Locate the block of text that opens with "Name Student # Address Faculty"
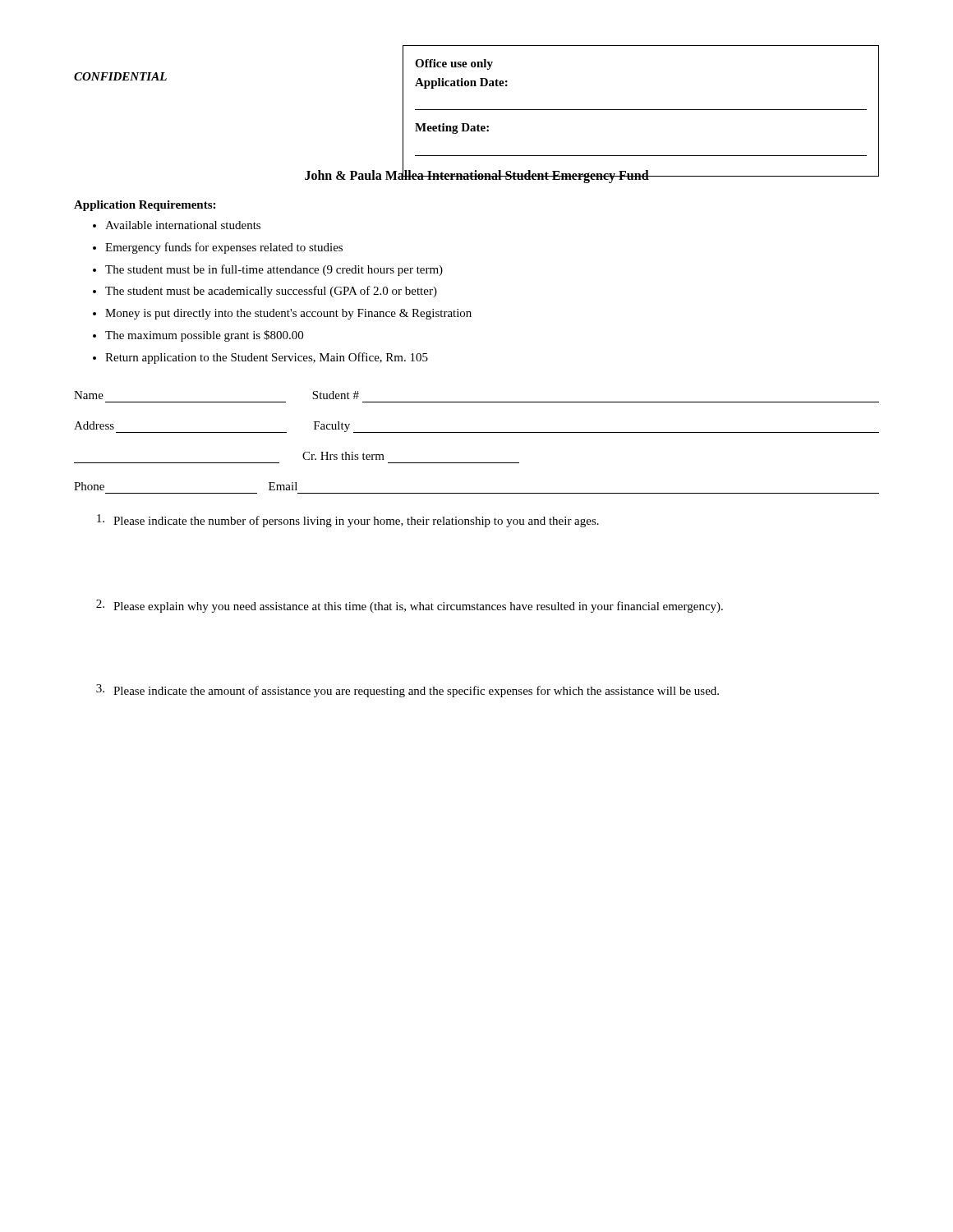This screenshot has height=1232, width=953. tap(476, 440)
